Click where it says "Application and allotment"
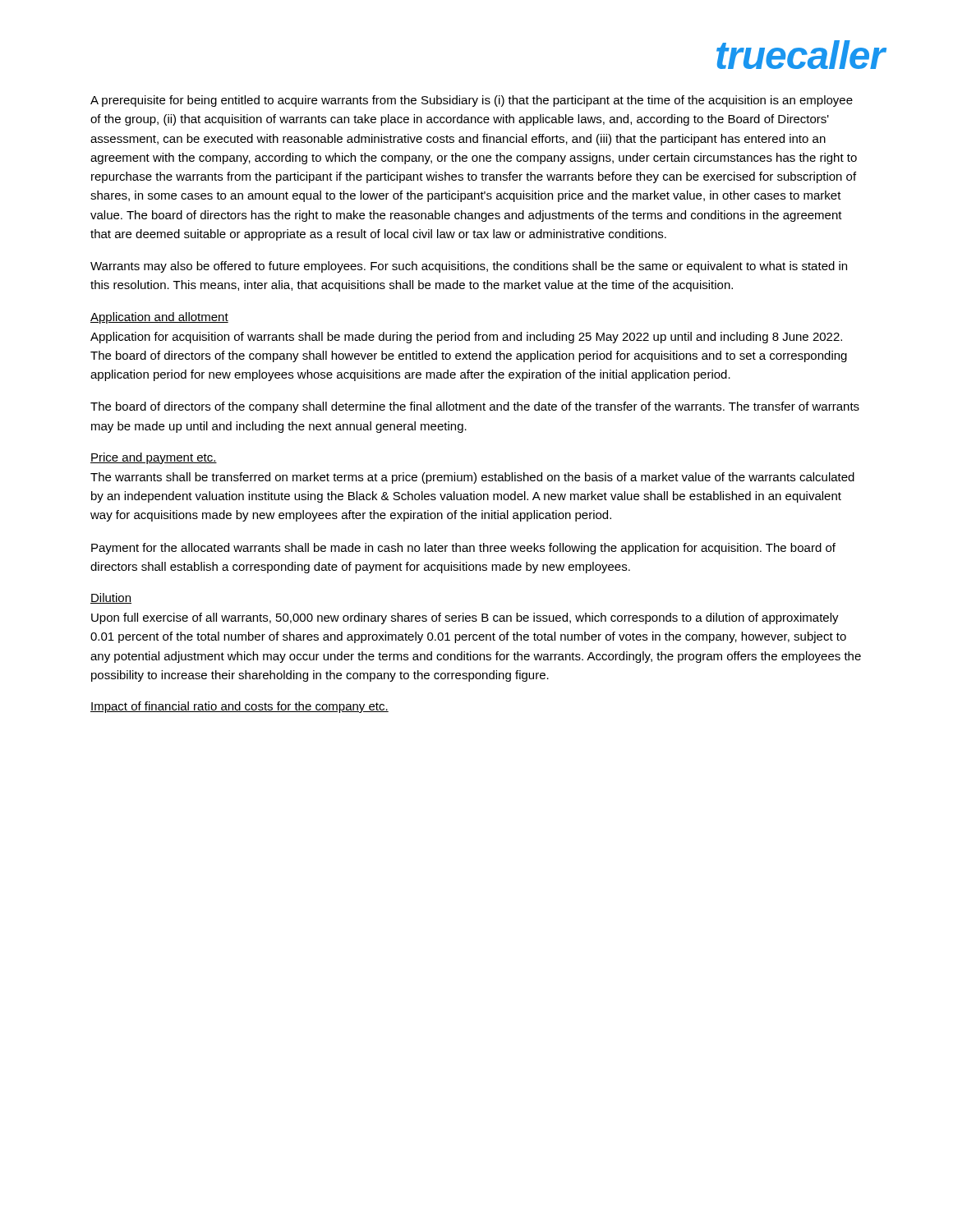Screen dimensions: 1232x953 pyautogui.click(x=159, y=316)
